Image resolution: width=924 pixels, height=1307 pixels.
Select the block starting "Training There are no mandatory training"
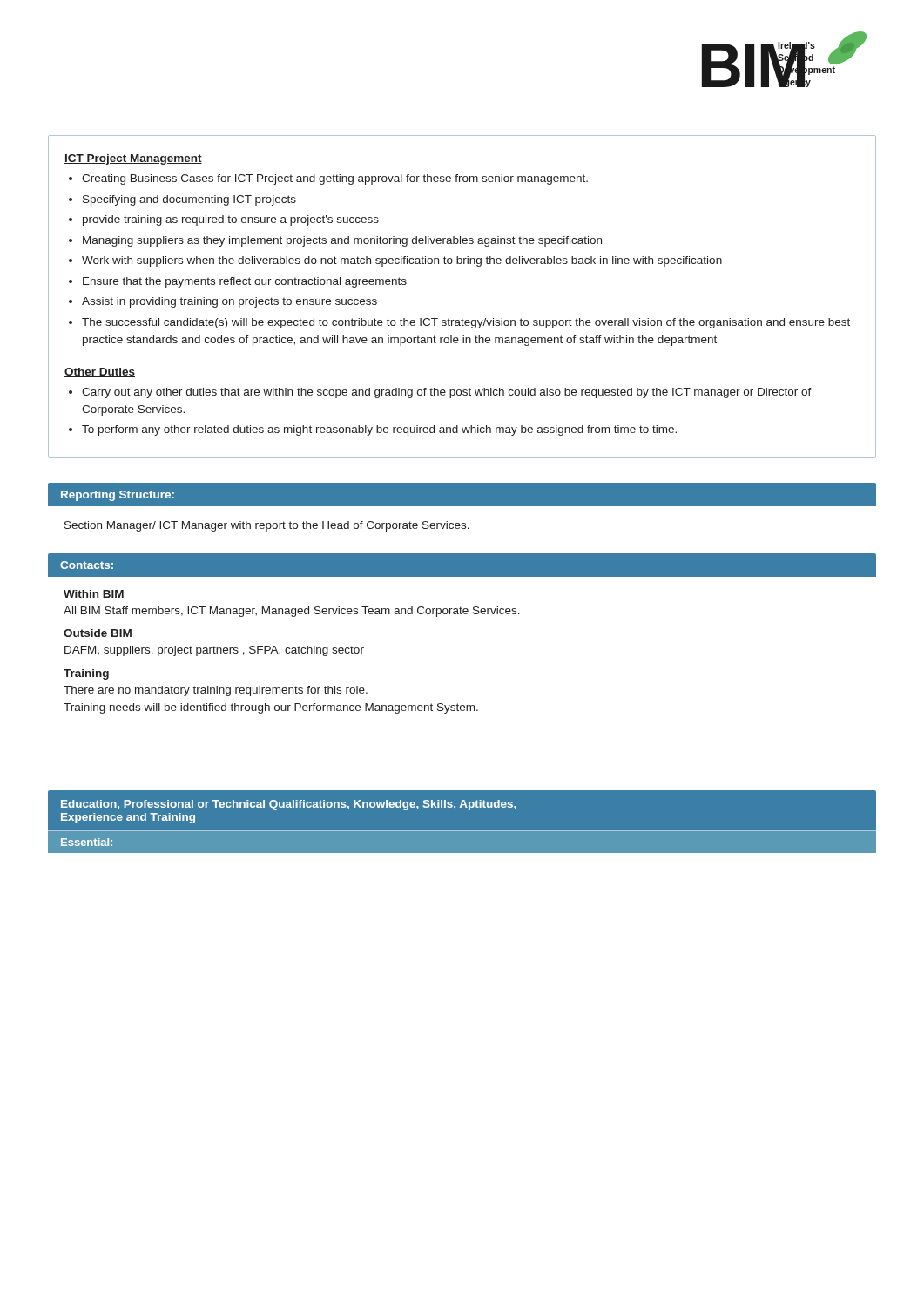pos(86,674)
